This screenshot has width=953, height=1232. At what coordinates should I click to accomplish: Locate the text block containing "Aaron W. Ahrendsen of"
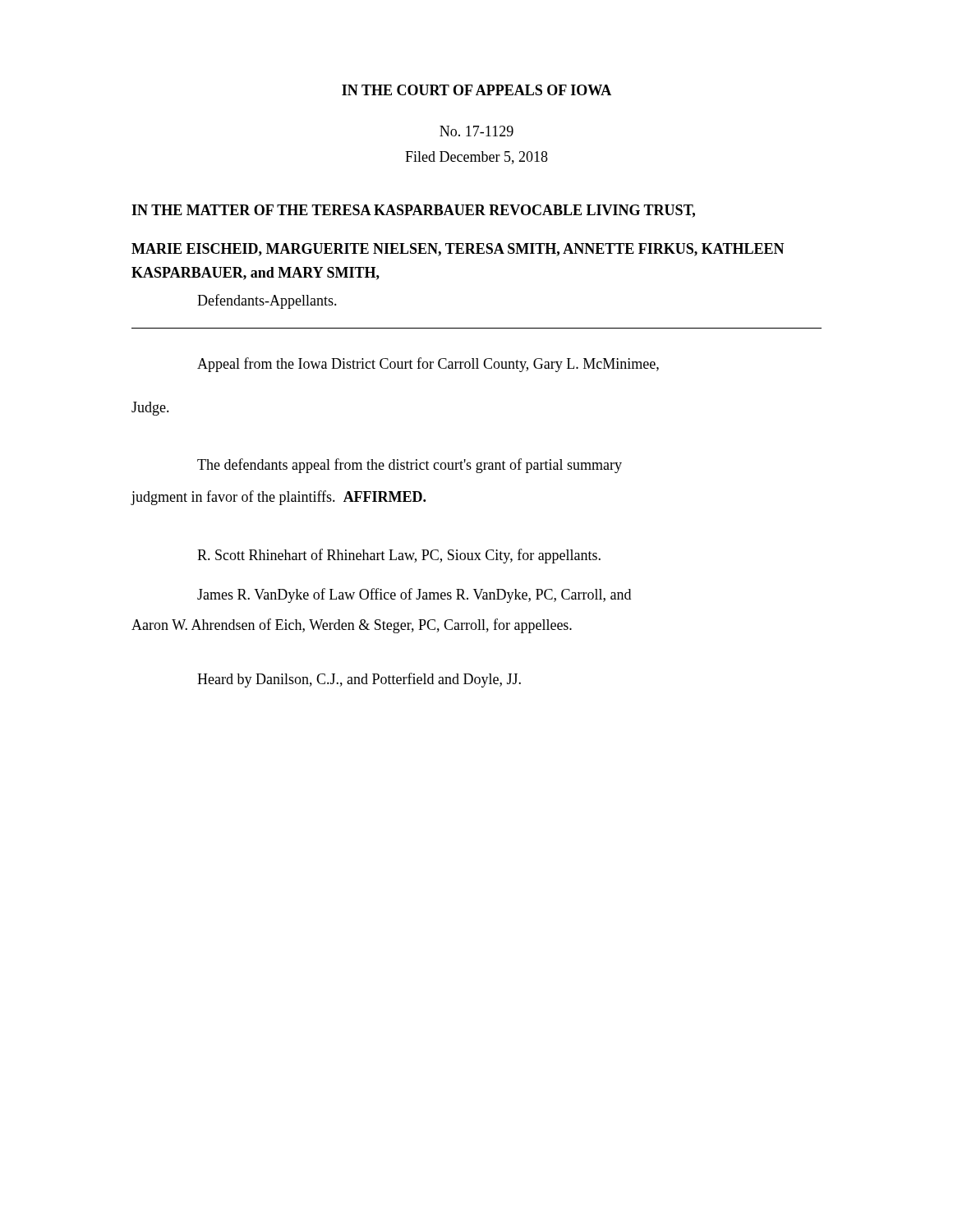pos(352,625)
